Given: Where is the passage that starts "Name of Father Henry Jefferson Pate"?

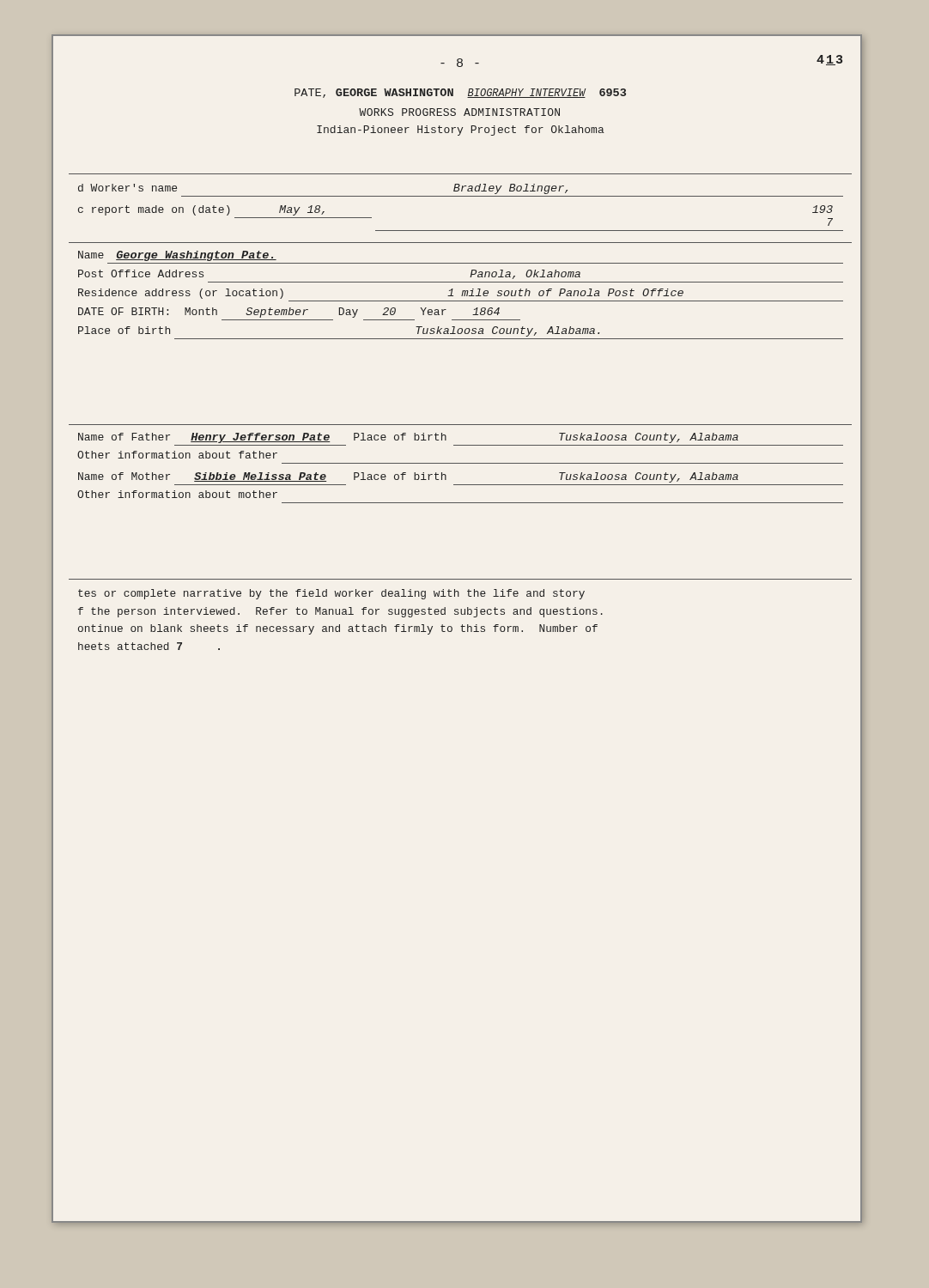Looking at the screenshot, I should 460,467.
